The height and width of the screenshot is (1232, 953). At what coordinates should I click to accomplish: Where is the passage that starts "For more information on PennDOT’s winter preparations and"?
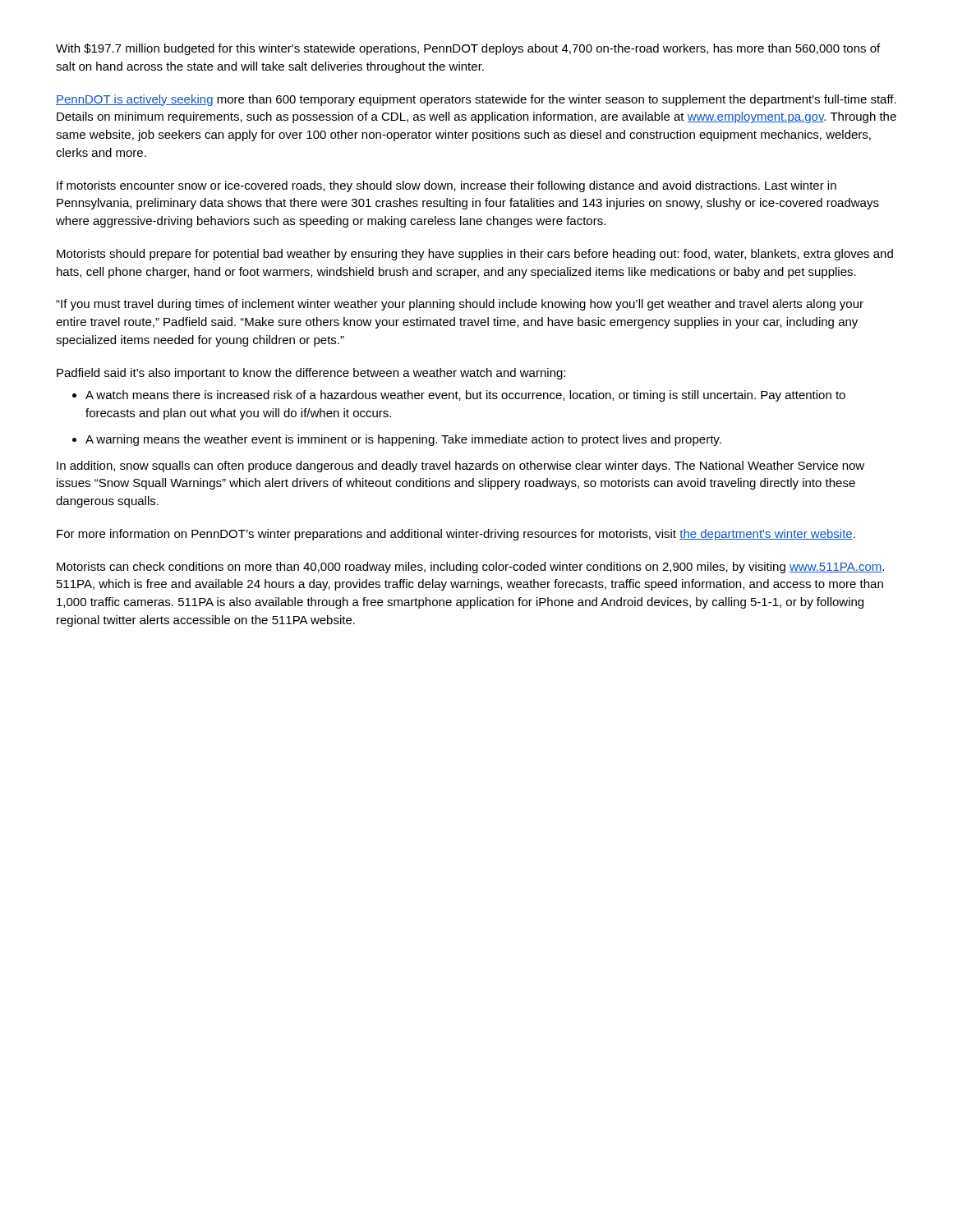456,533
